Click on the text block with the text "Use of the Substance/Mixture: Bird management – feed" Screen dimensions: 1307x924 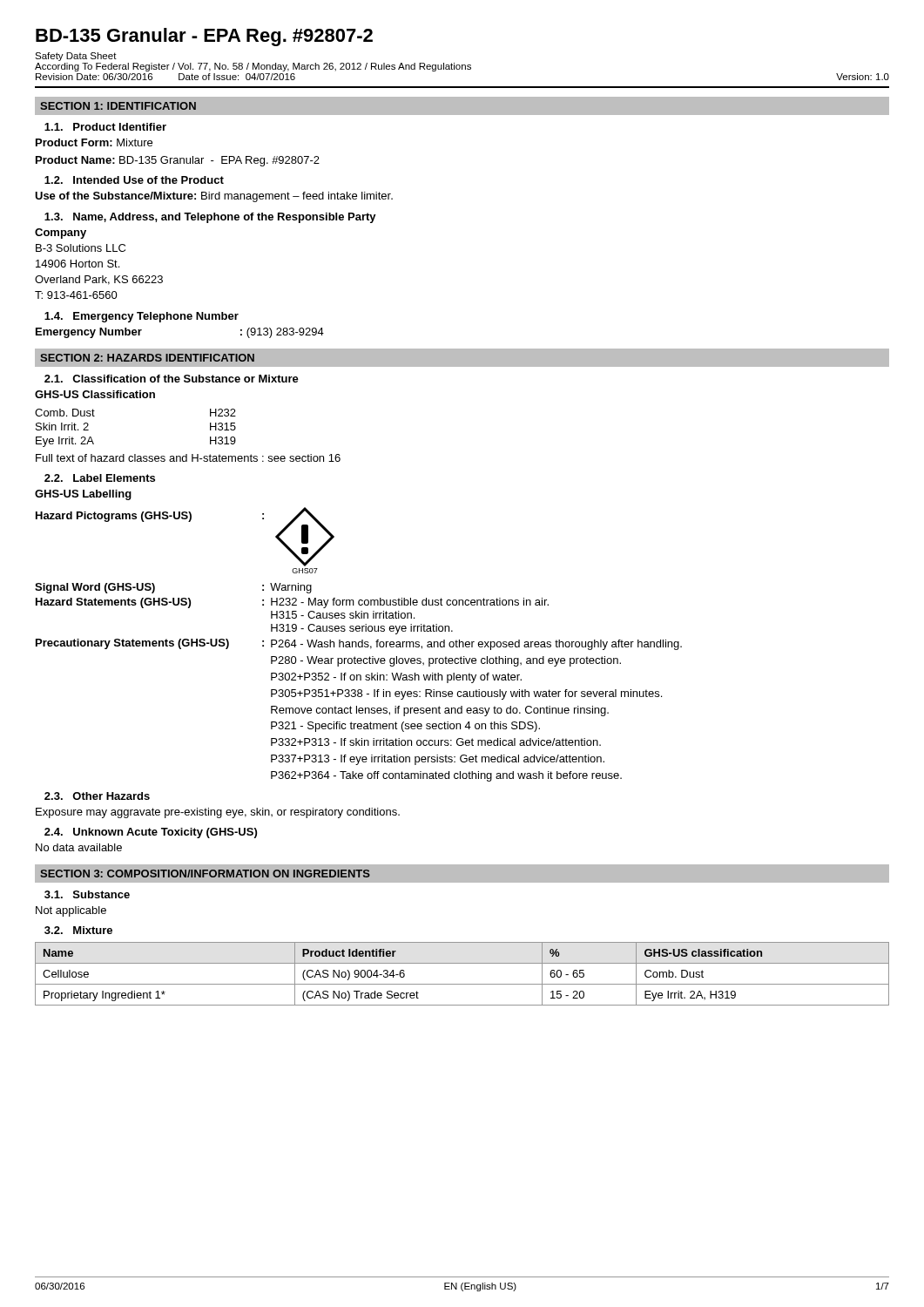(x=214, y=196)
